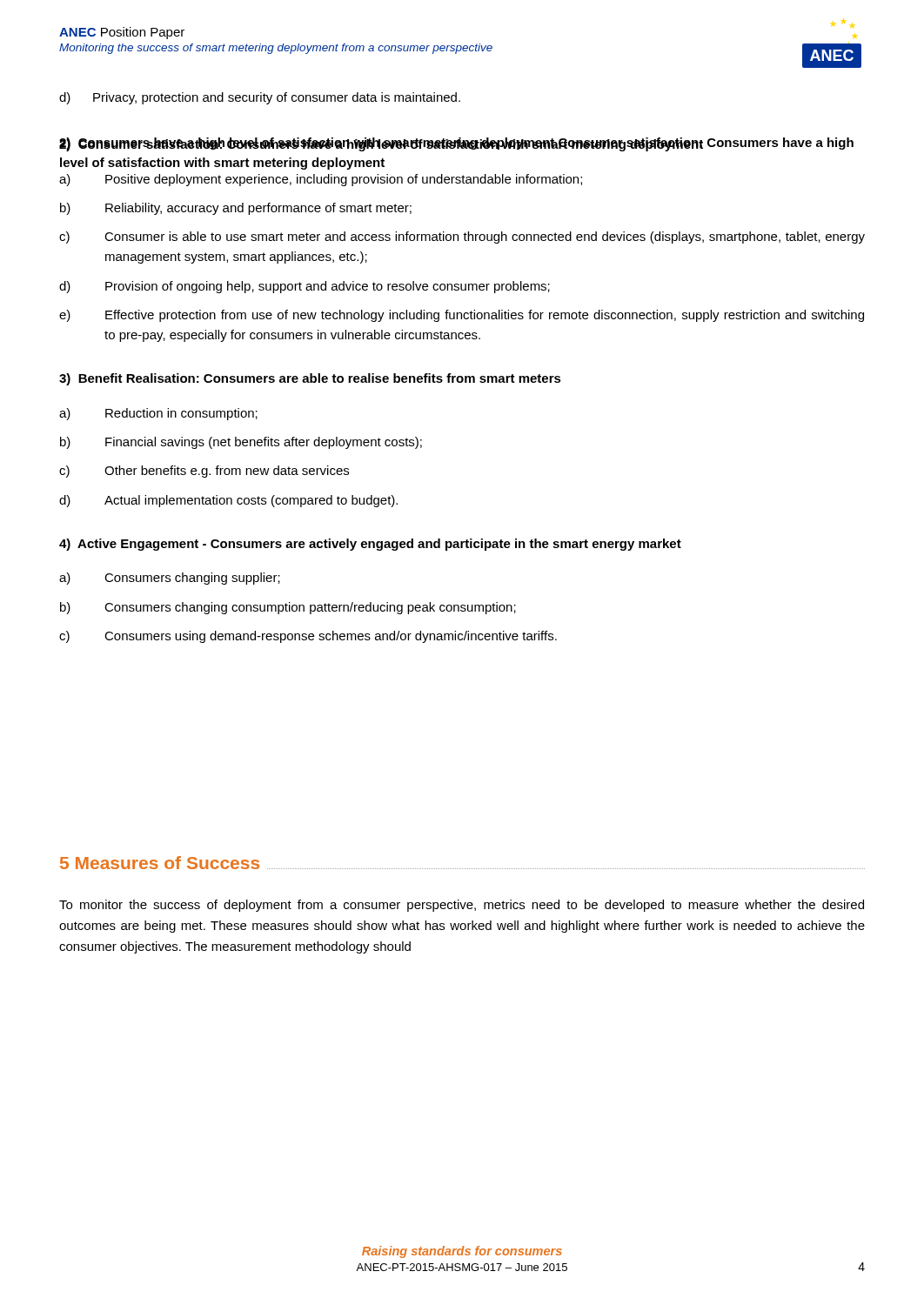The image size is (924, 1305).
Task: Click on the text block starting "b) Reliability, accuracy and performance"
Action: [x=236, y=209]
